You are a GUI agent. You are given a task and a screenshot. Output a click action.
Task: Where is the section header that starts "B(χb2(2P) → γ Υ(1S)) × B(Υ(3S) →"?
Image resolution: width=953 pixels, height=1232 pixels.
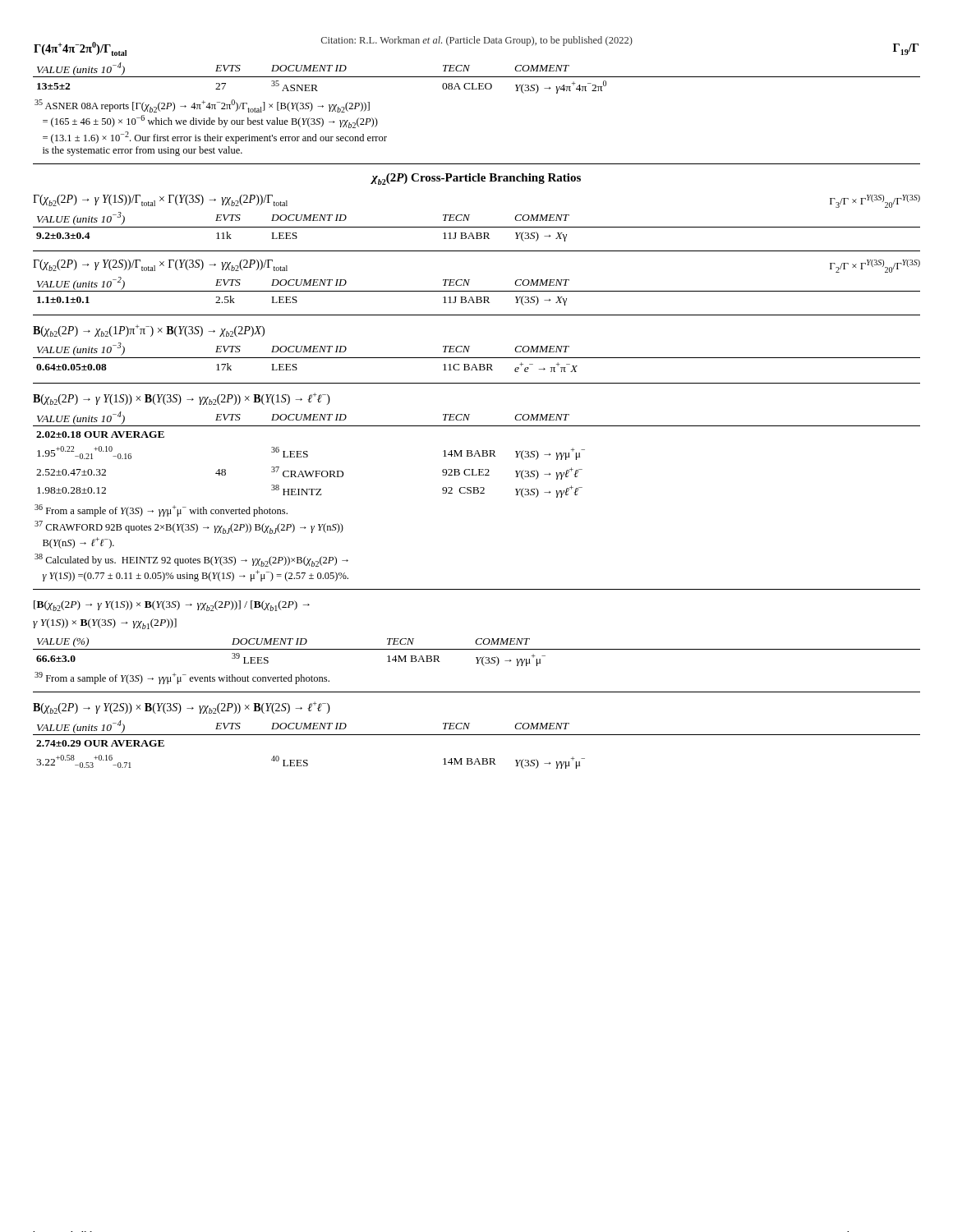tap(182, 399)
